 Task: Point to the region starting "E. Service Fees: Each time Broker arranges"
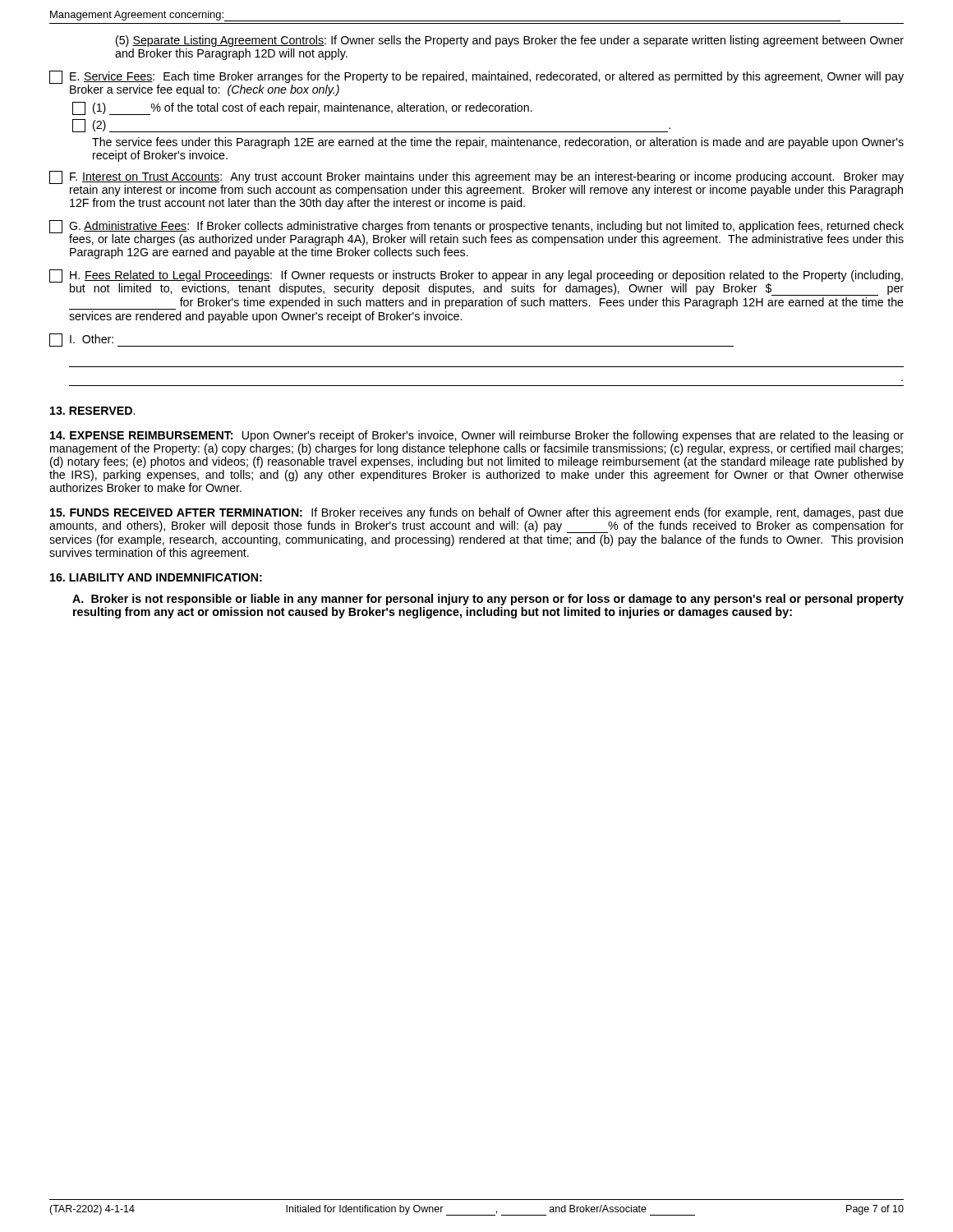(476, 83)
